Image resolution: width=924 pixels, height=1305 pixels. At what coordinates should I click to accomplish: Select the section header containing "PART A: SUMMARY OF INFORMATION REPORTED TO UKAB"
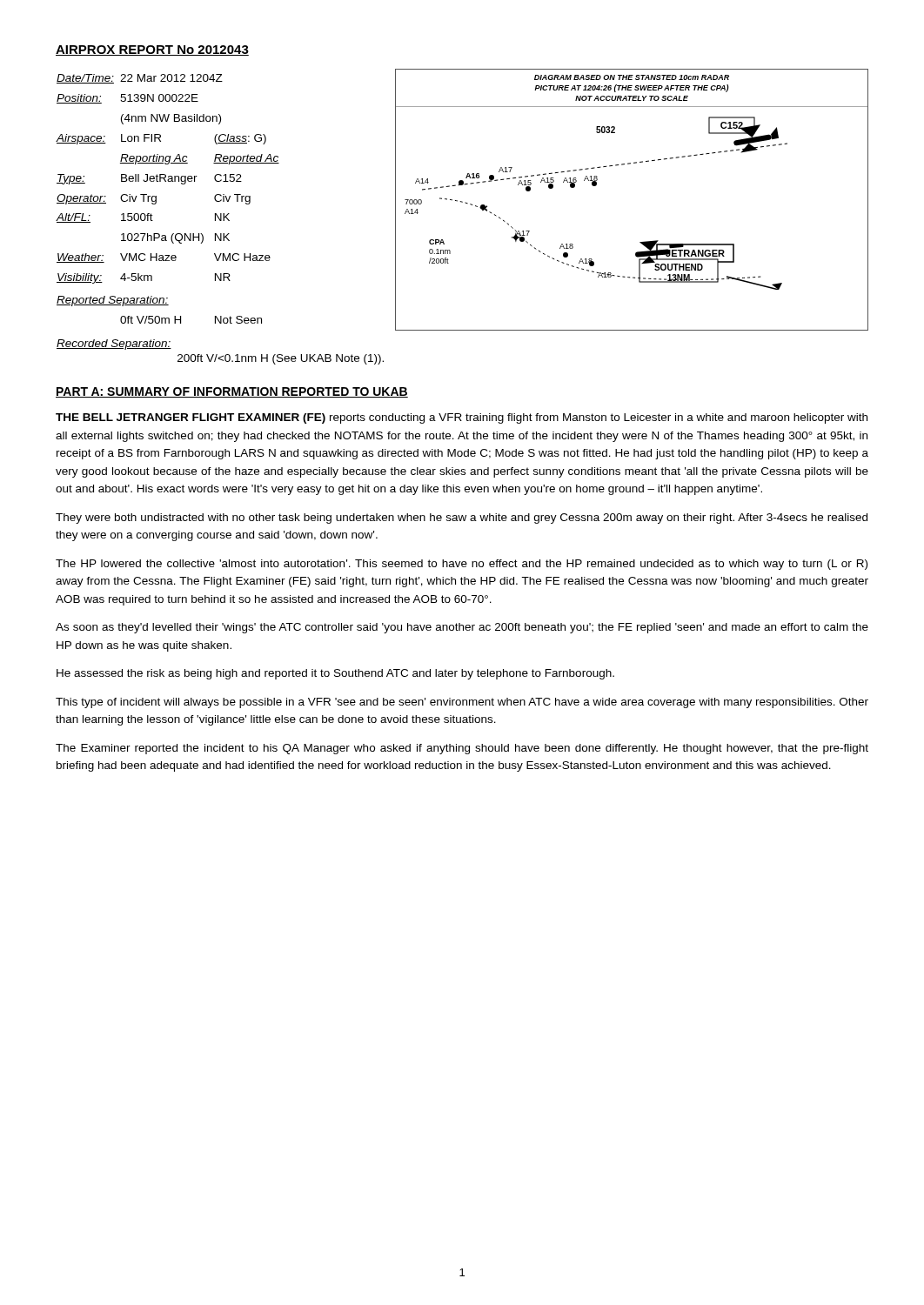tap(232, 392)
